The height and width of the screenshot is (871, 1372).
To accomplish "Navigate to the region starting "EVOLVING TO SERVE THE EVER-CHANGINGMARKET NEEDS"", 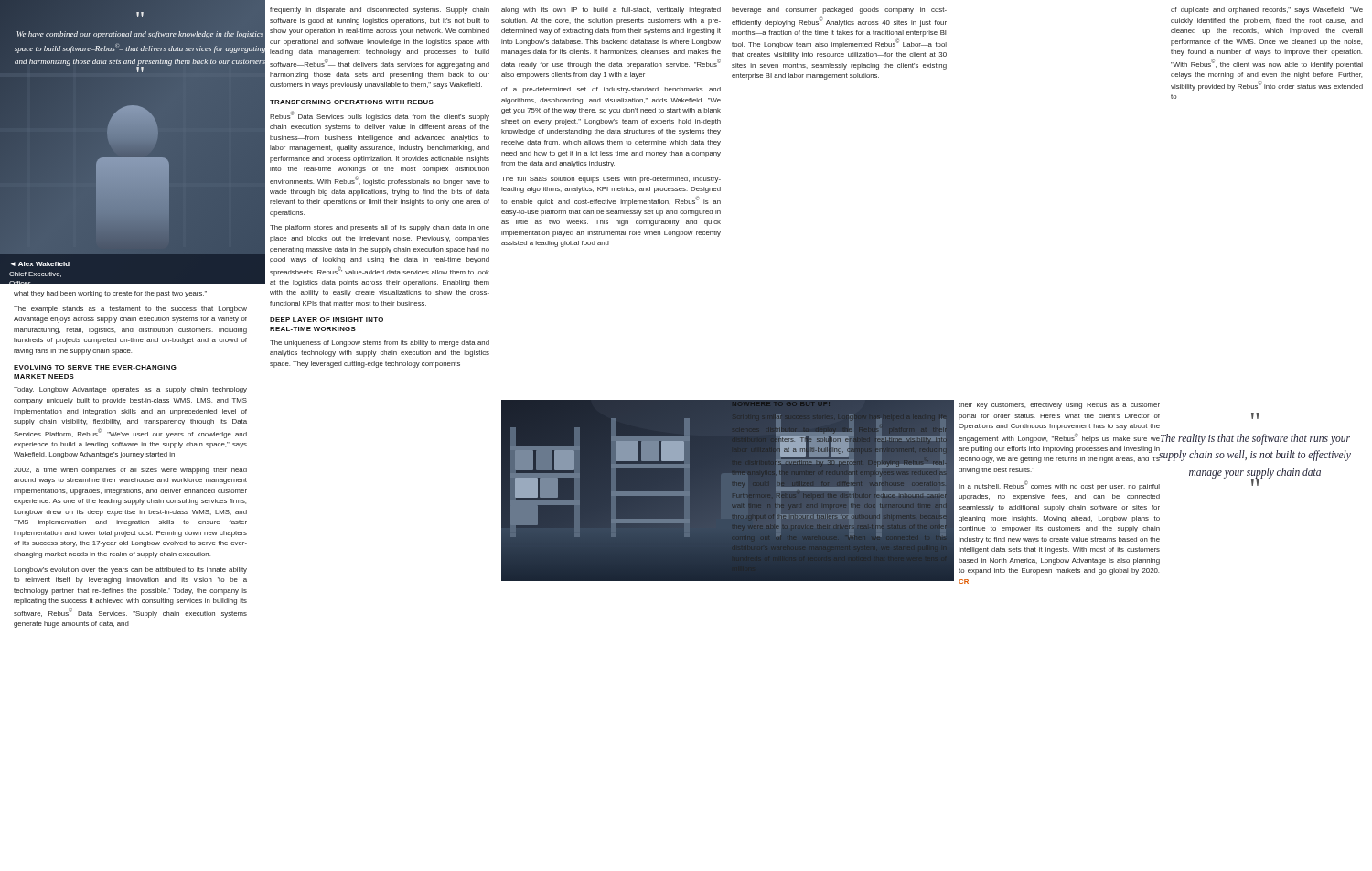I will [x=95, y=372].
